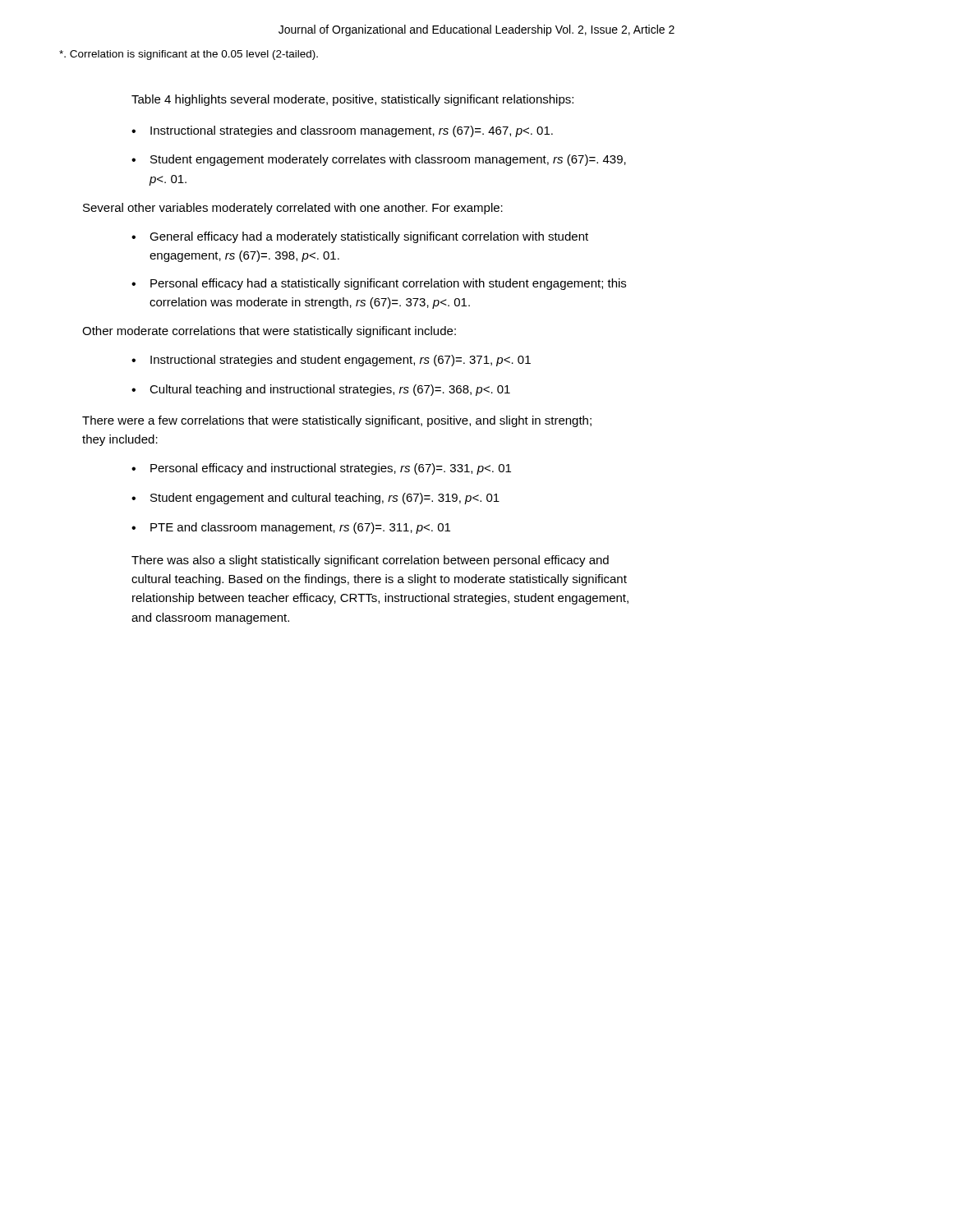This screenshot has width=953, height=1232.
Task: Click on the list item with the text "• General efficacy had a moderately"
Action: click(501, 246)
